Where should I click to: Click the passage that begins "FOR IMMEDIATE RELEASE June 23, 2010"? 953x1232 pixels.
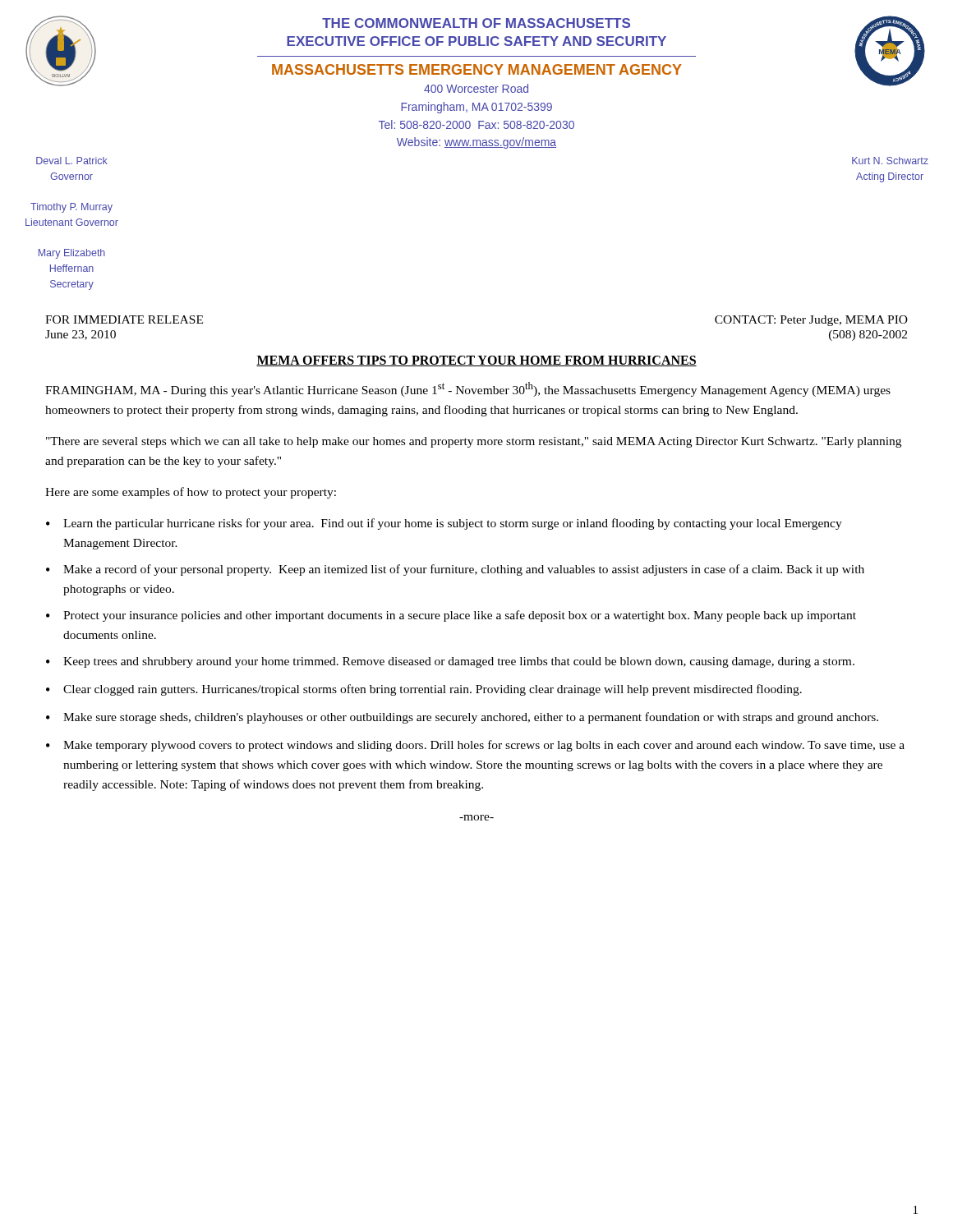[x=119, y=321]
